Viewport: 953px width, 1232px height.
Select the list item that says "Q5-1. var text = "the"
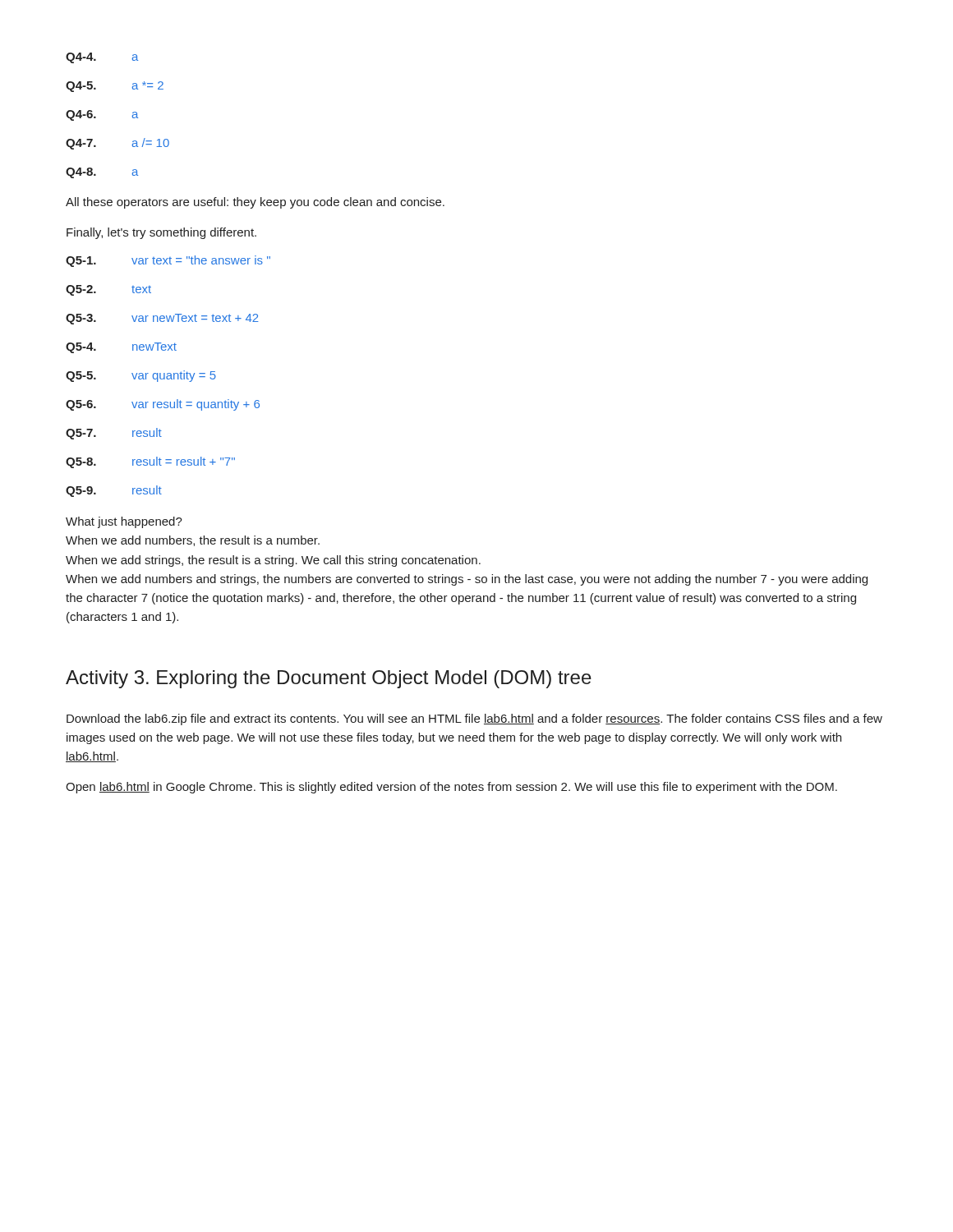(168, 260)
